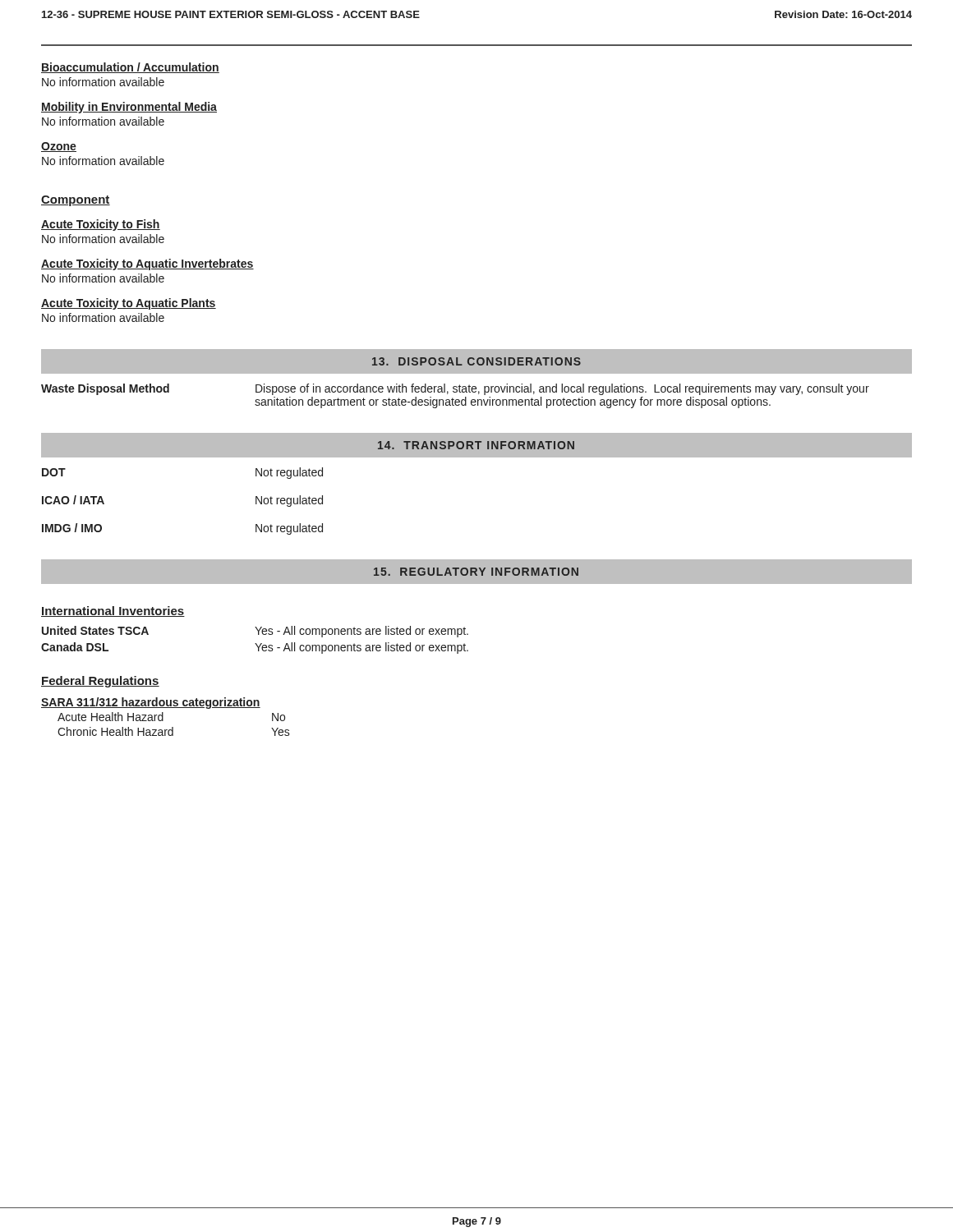Find the region starting "IMDG / IMO"
This screenshot has width=953, height=1232.
(72, 528)
